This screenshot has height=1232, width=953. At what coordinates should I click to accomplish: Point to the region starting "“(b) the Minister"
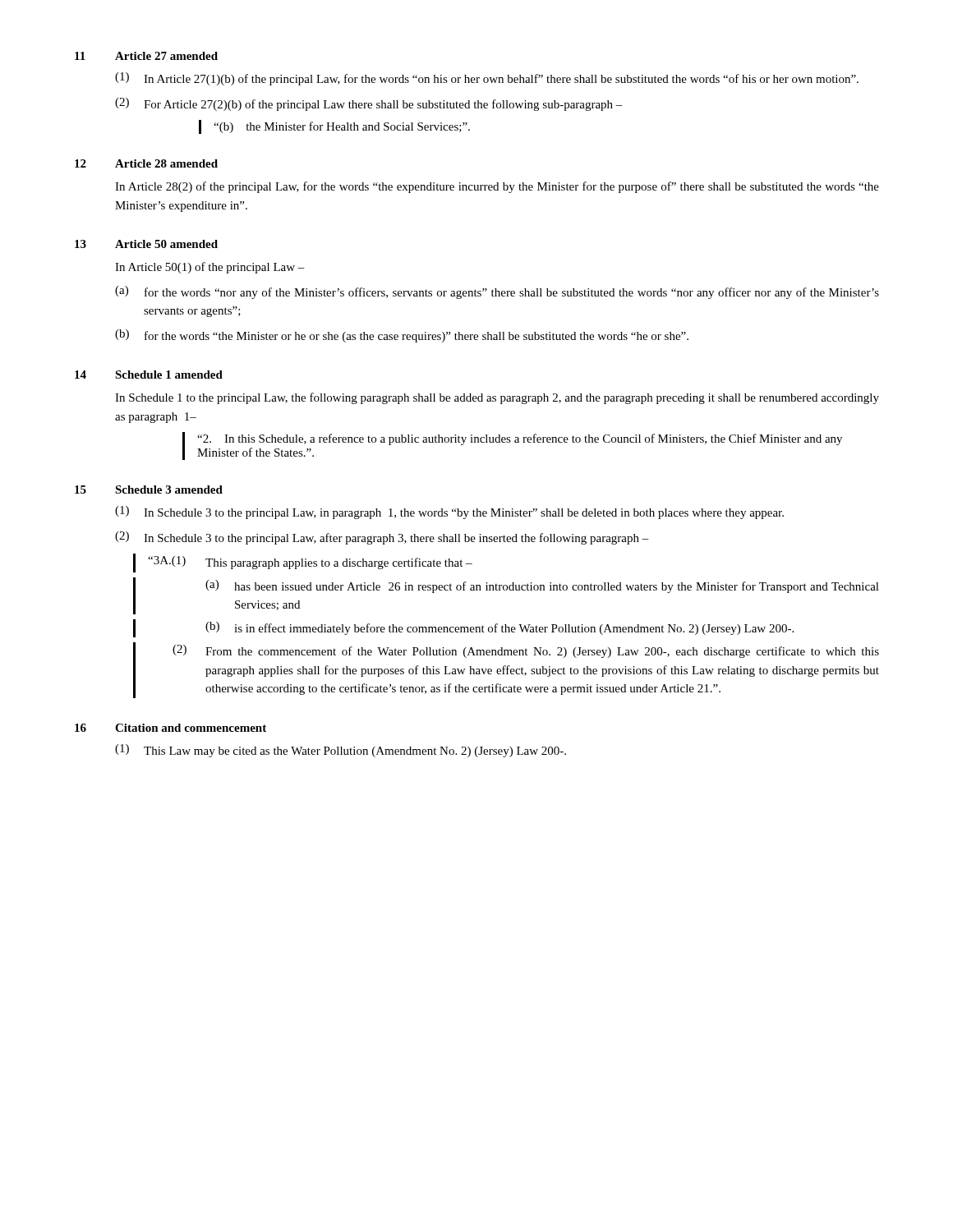[342, 127]
